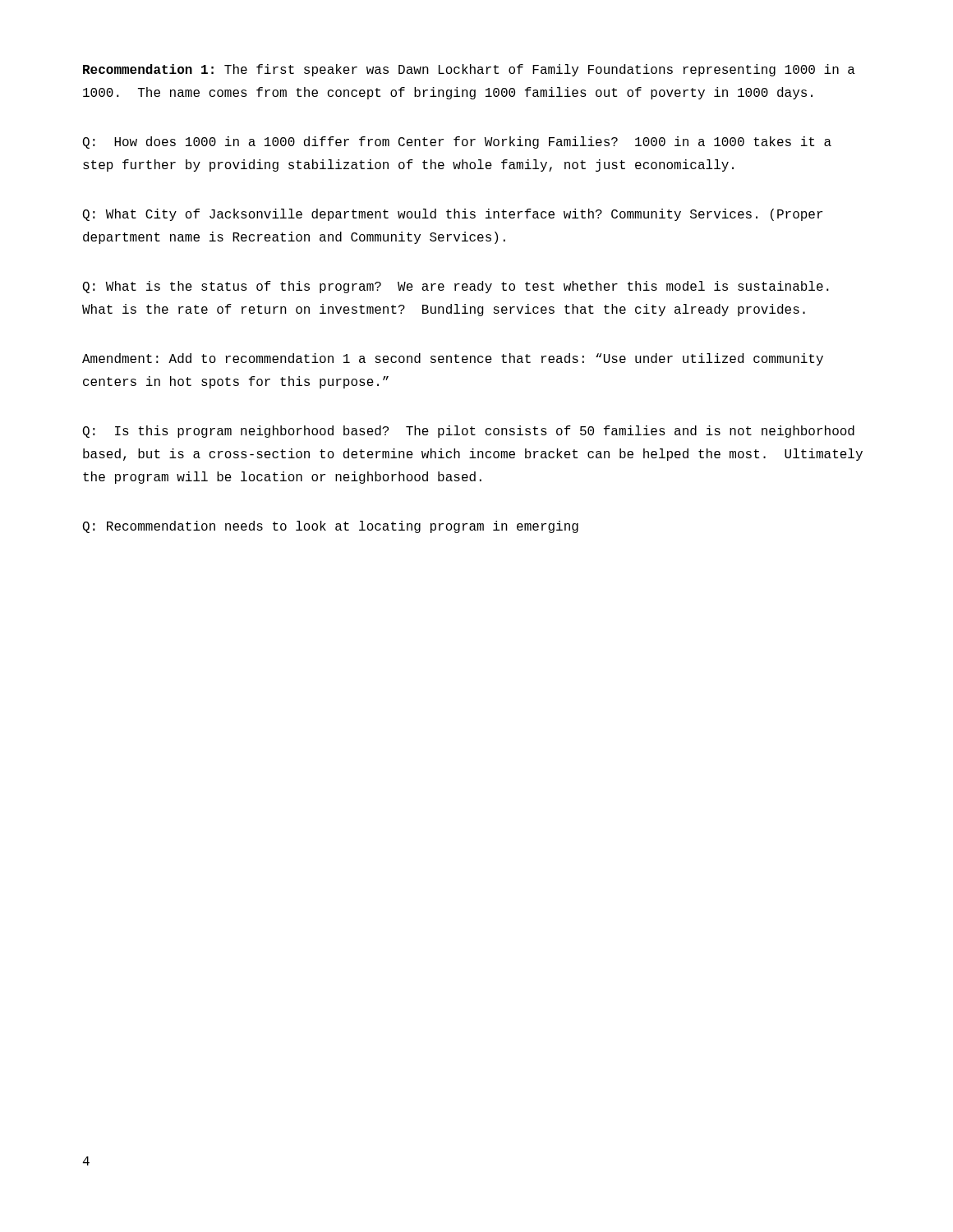Find the block on this page that starts "Recommendation 1: The first"
Screen dimensions: 1232x953
476,82
